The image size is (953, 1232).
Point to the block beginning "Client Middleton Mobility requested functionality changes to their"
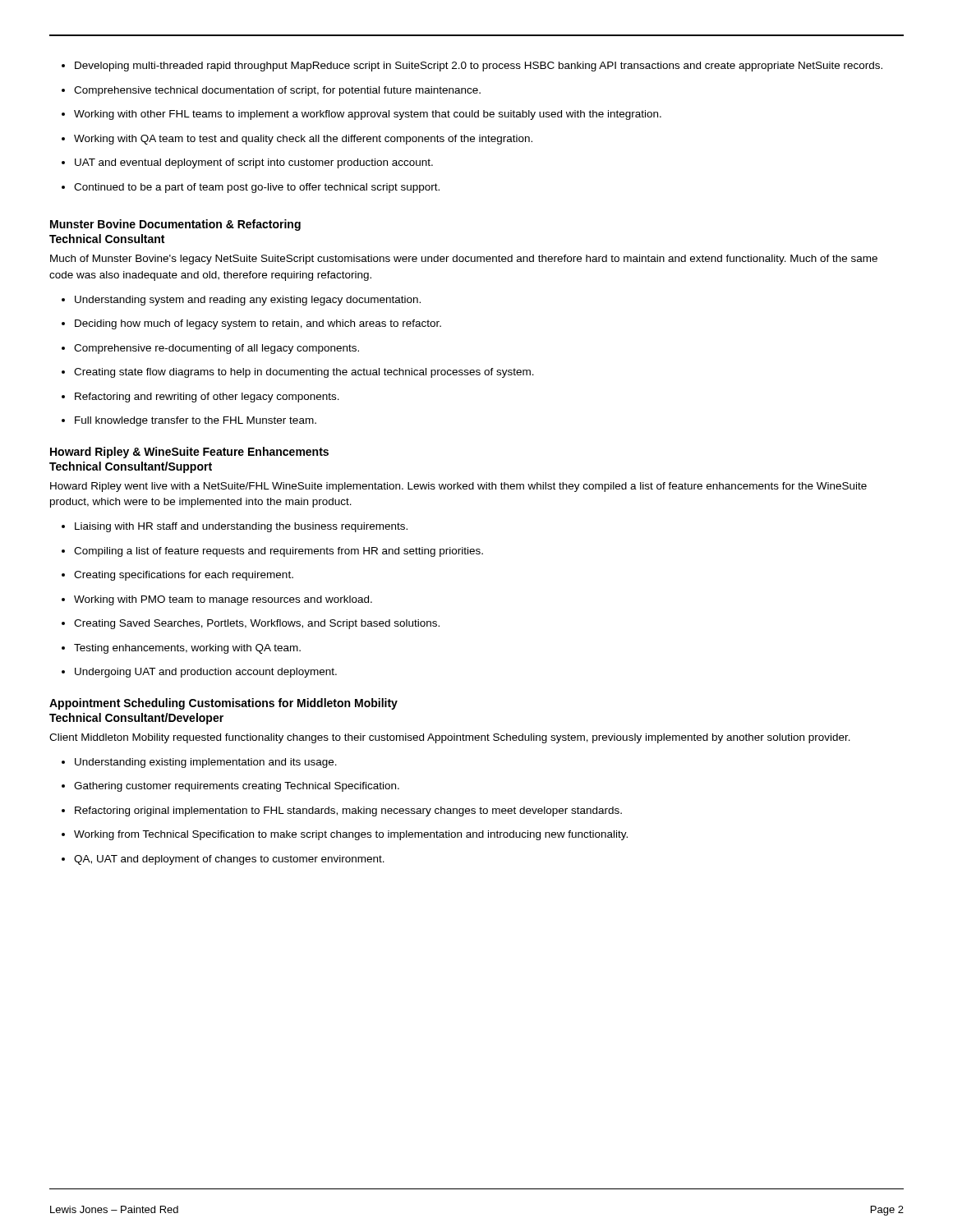[450, 737]
